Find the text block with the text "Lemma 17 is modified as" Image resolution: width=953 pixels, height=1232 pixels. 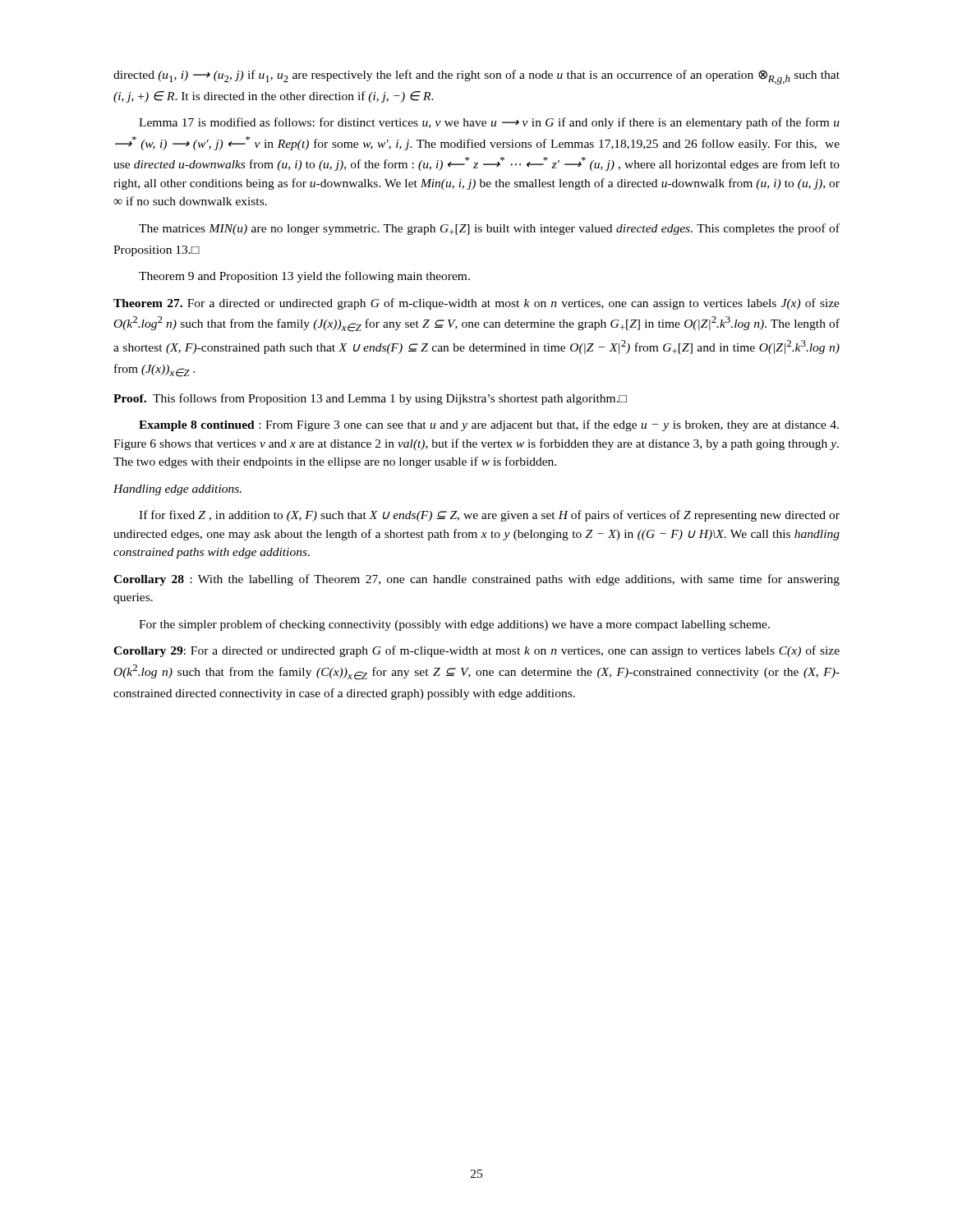click(x=476, y=162)
